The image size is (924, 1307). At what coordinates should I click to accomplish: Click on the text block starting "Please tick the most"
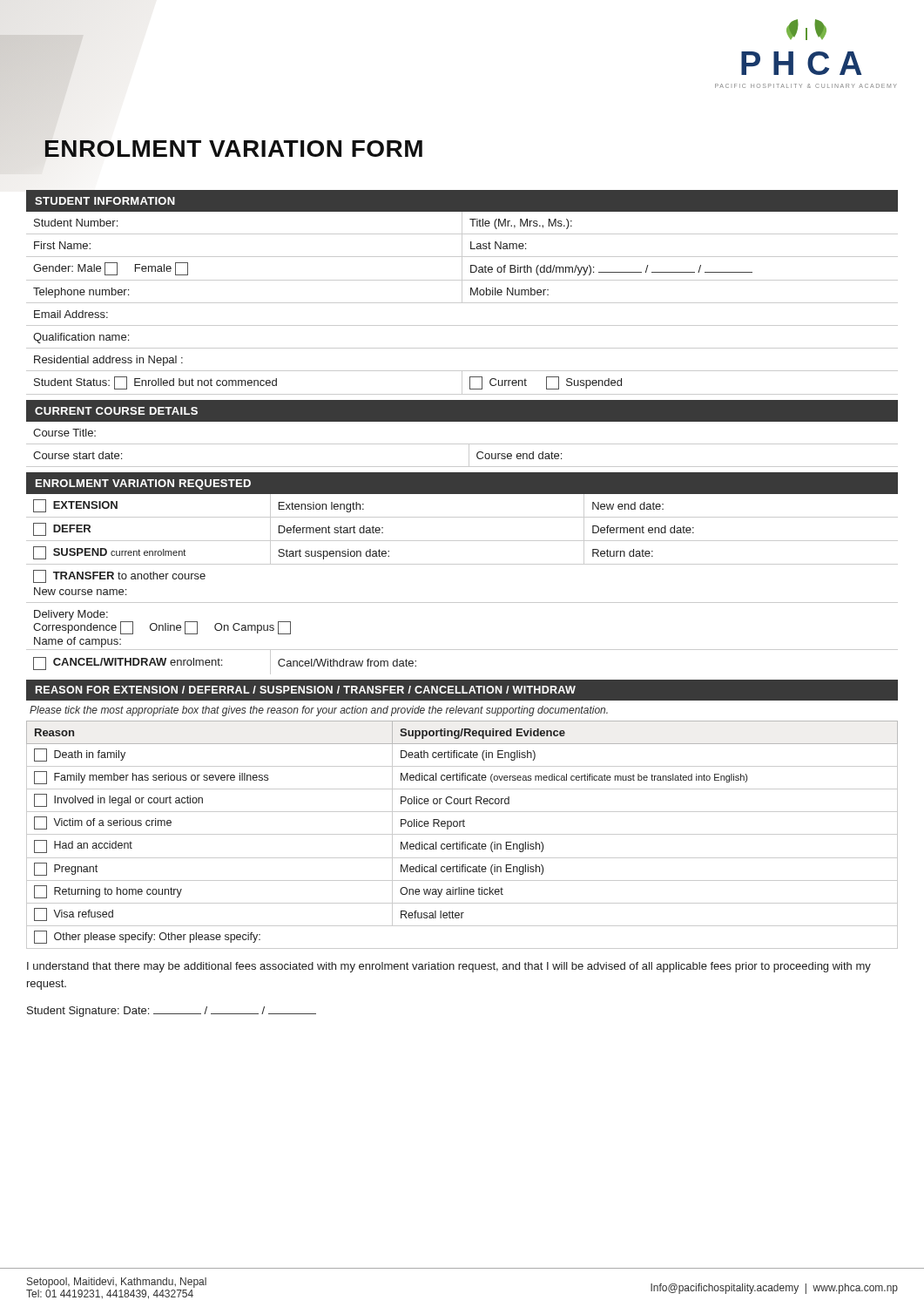[x=319, y=710]
